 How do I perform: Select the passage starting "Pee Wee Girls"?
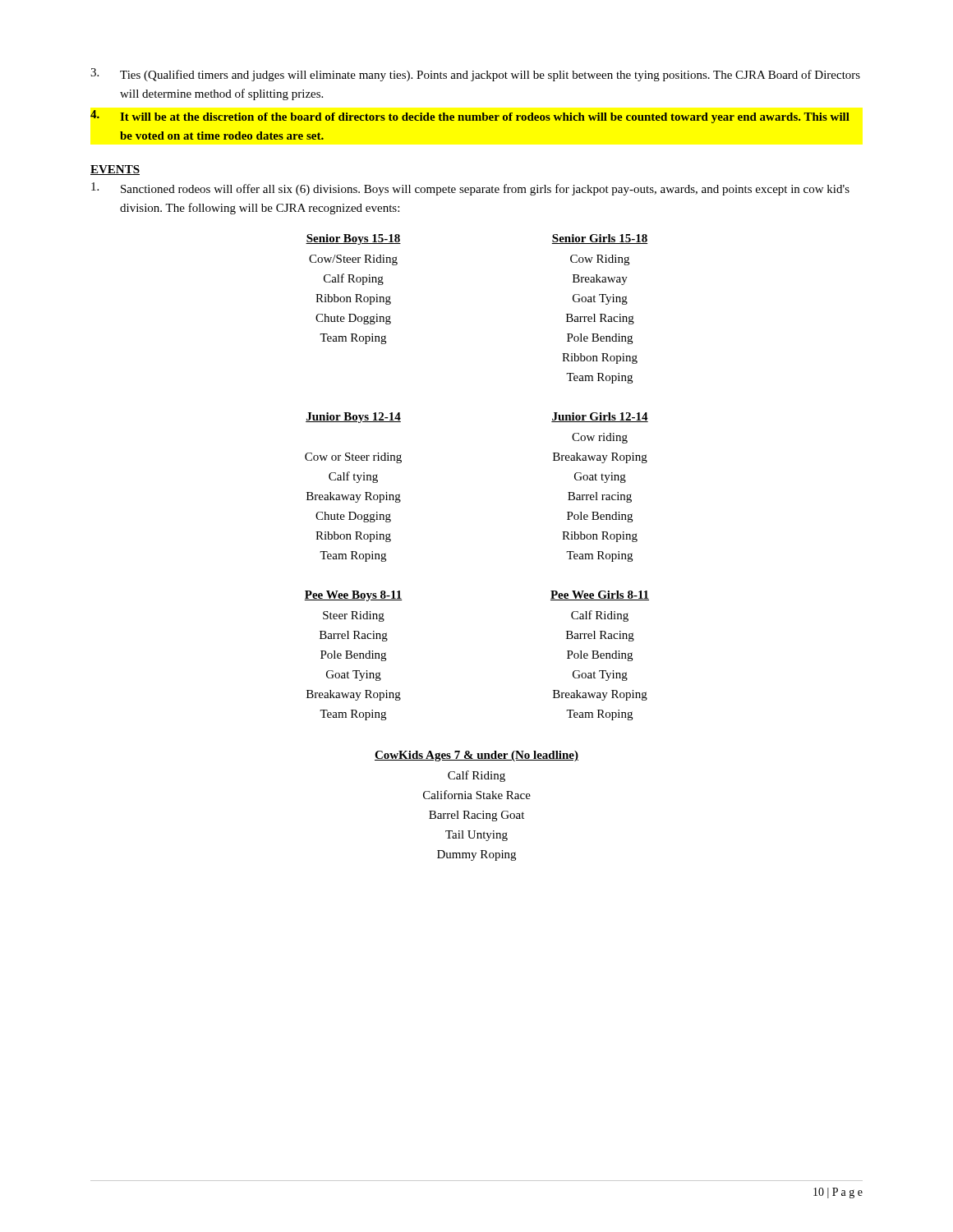(600, 656)
